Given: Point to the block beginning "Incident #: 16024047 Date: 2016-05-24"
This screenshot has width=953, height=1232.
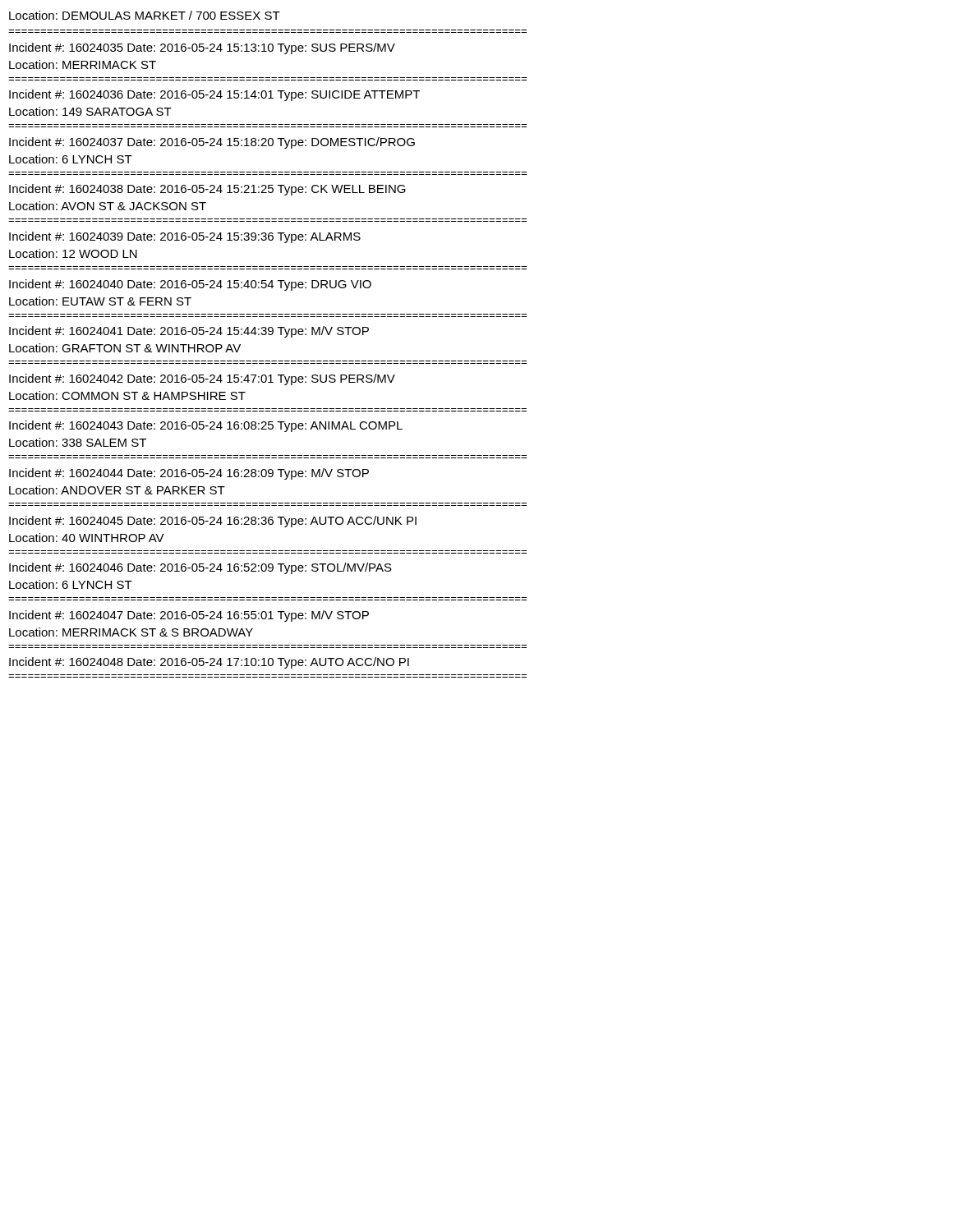Looking at the screenshot, I should (189, 616).
